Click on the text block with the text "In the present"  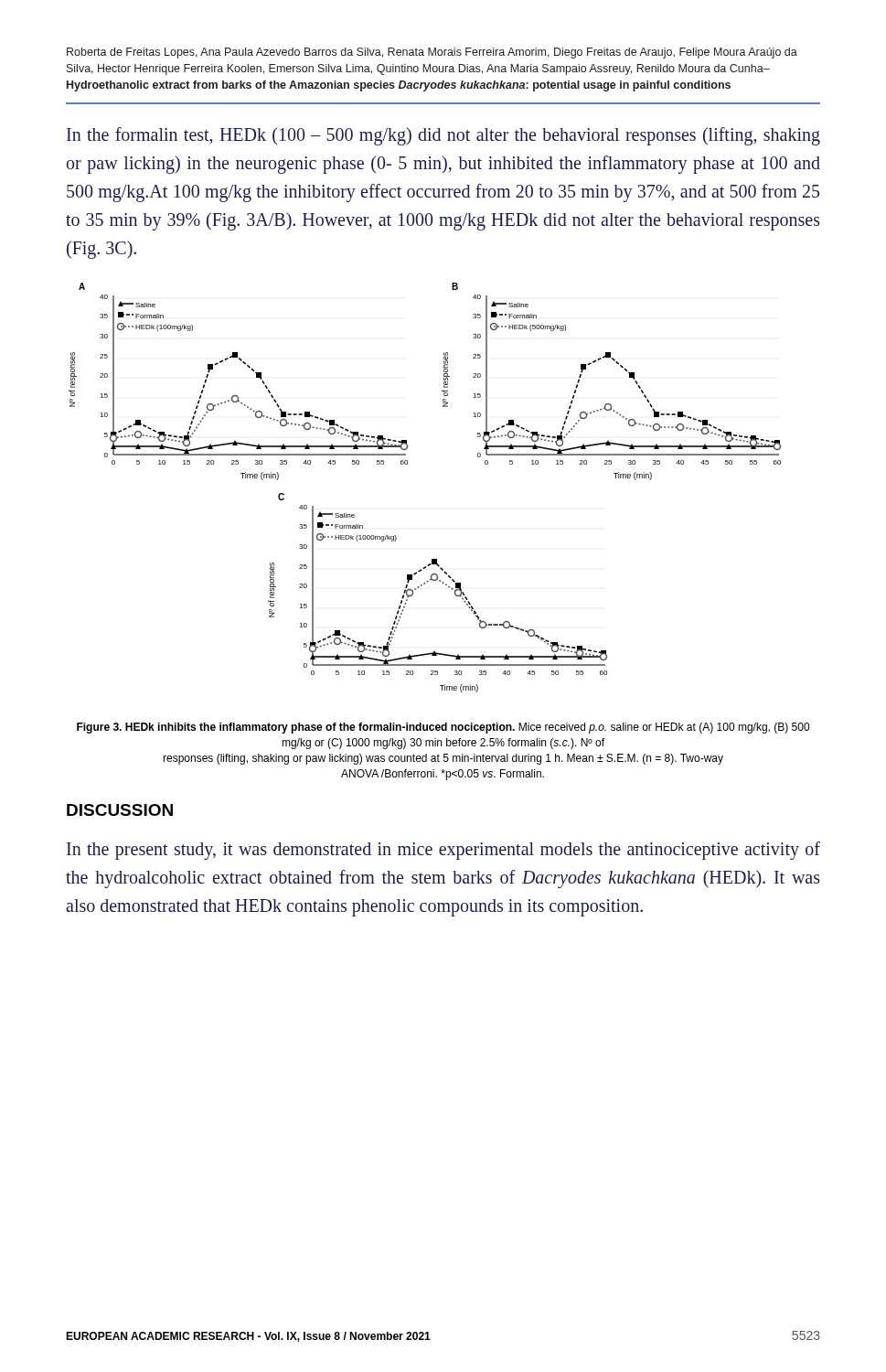click(443, 877)
